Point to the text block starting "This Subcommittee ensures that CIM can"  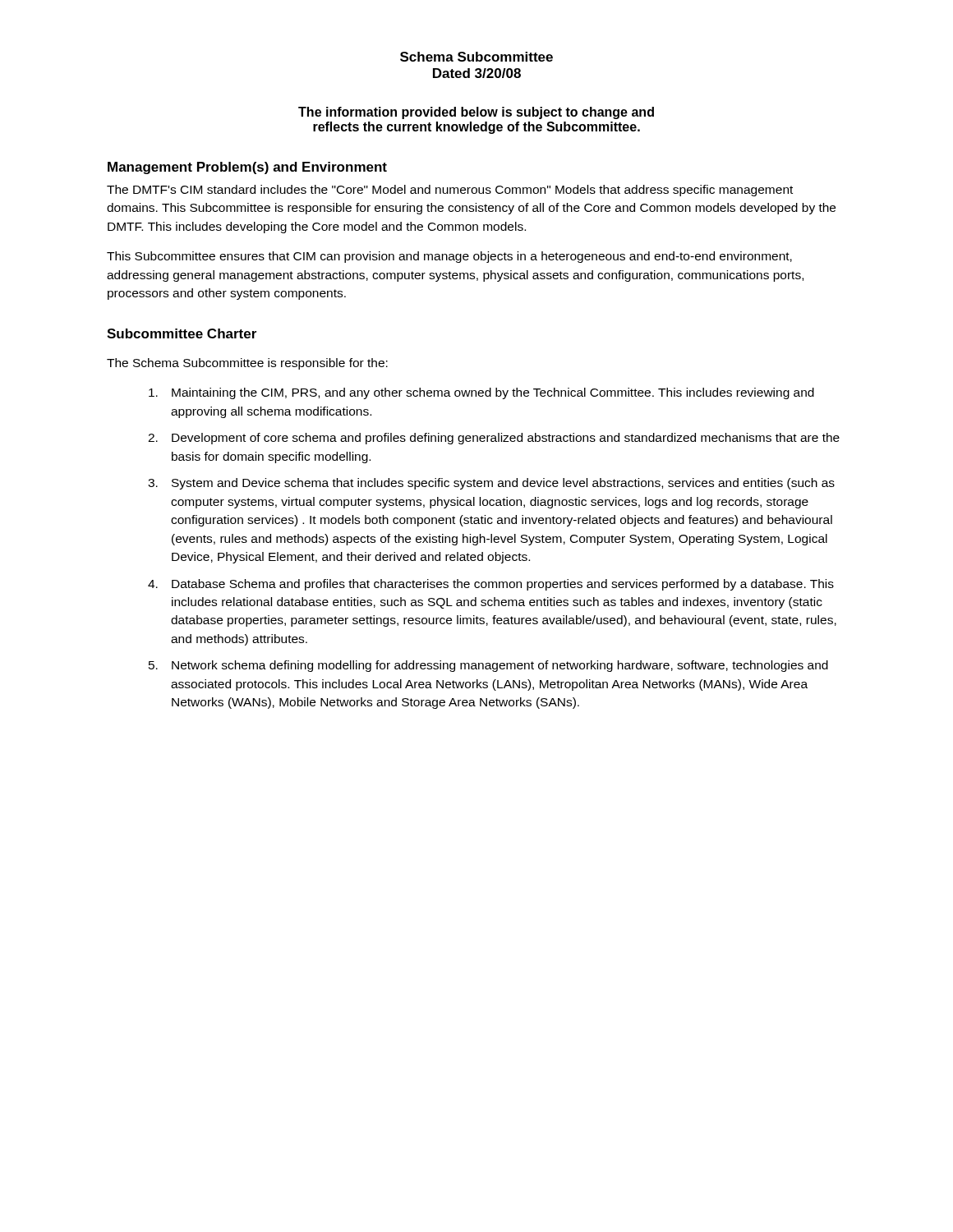tap(456, 275)
